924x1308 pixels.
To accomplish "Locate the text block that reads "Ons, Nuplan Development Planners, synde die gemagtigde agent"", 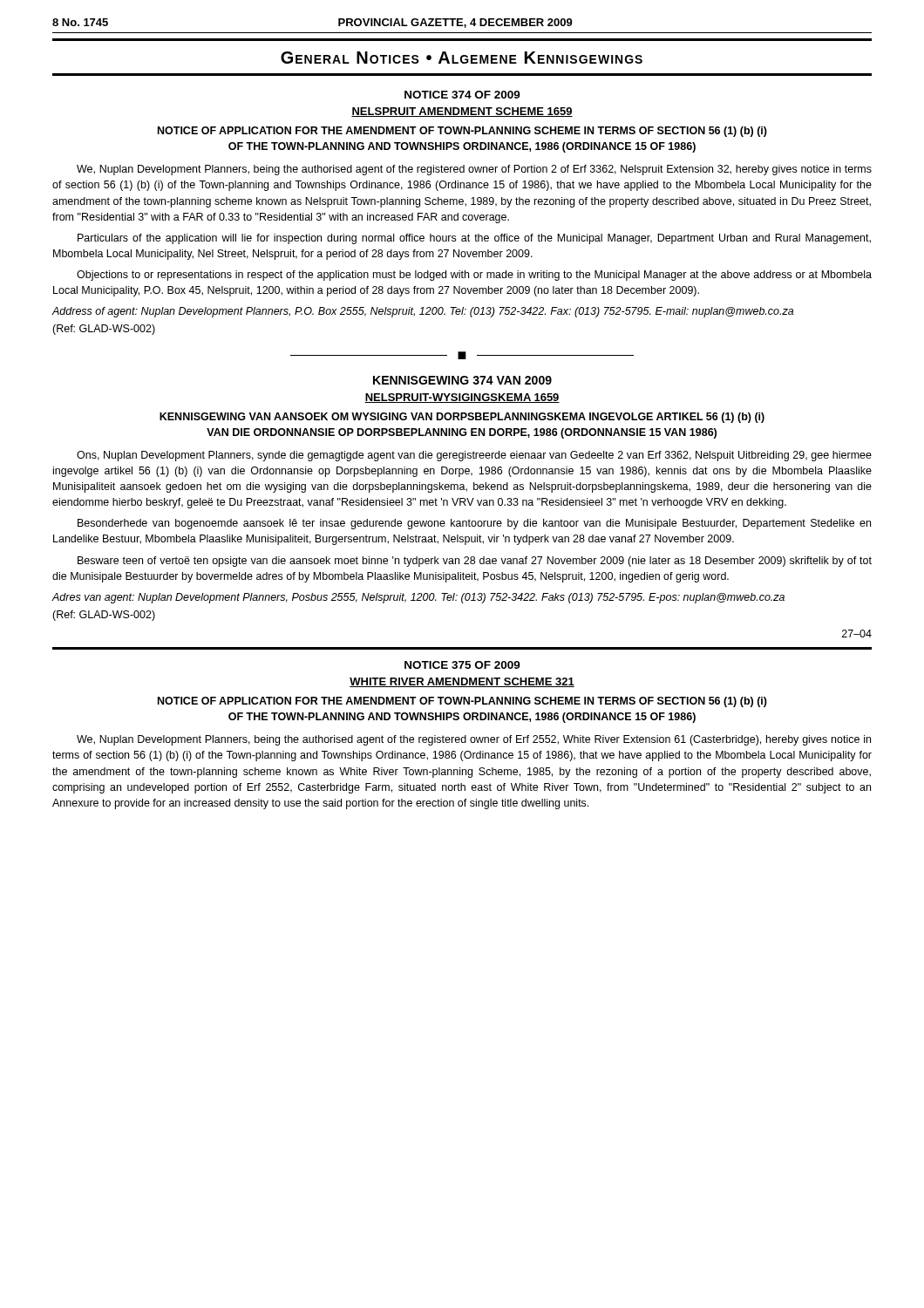I will [462, 535].
